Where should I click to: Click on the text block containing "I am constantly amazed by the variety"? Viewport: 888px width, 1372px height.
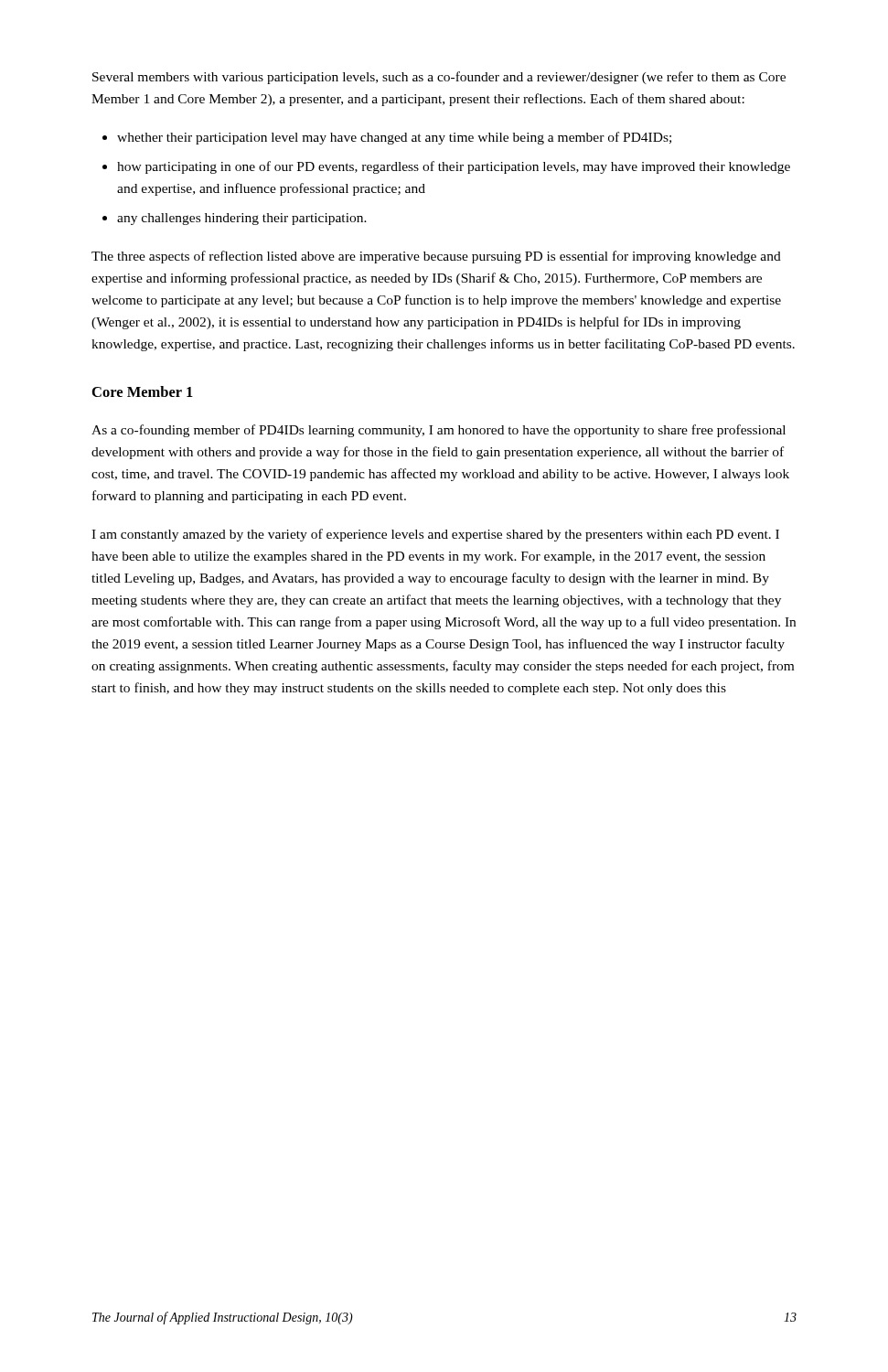click(x=444, y=610)
